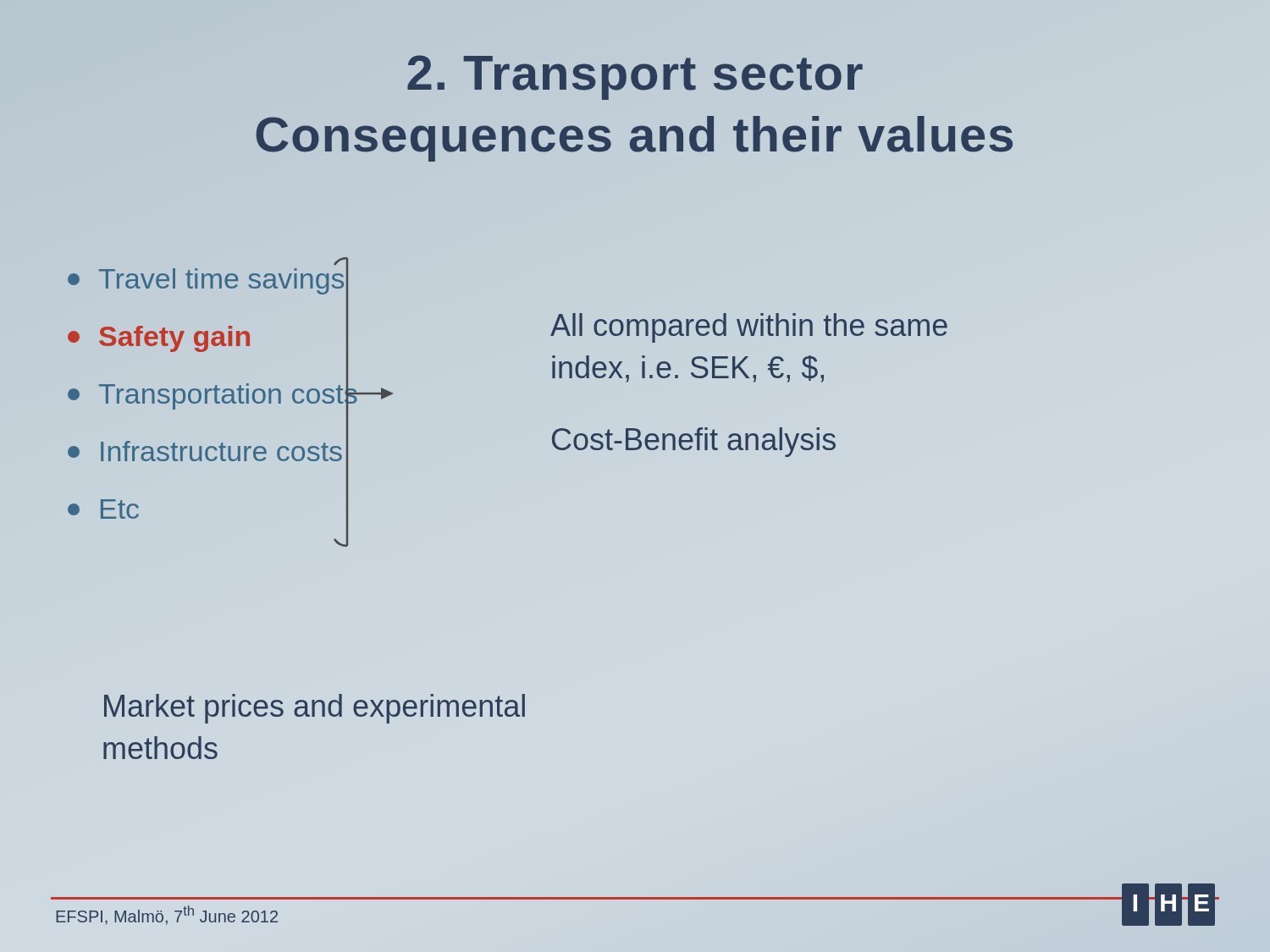Find the block starting "Infrastructure costs"

(205, 451)
